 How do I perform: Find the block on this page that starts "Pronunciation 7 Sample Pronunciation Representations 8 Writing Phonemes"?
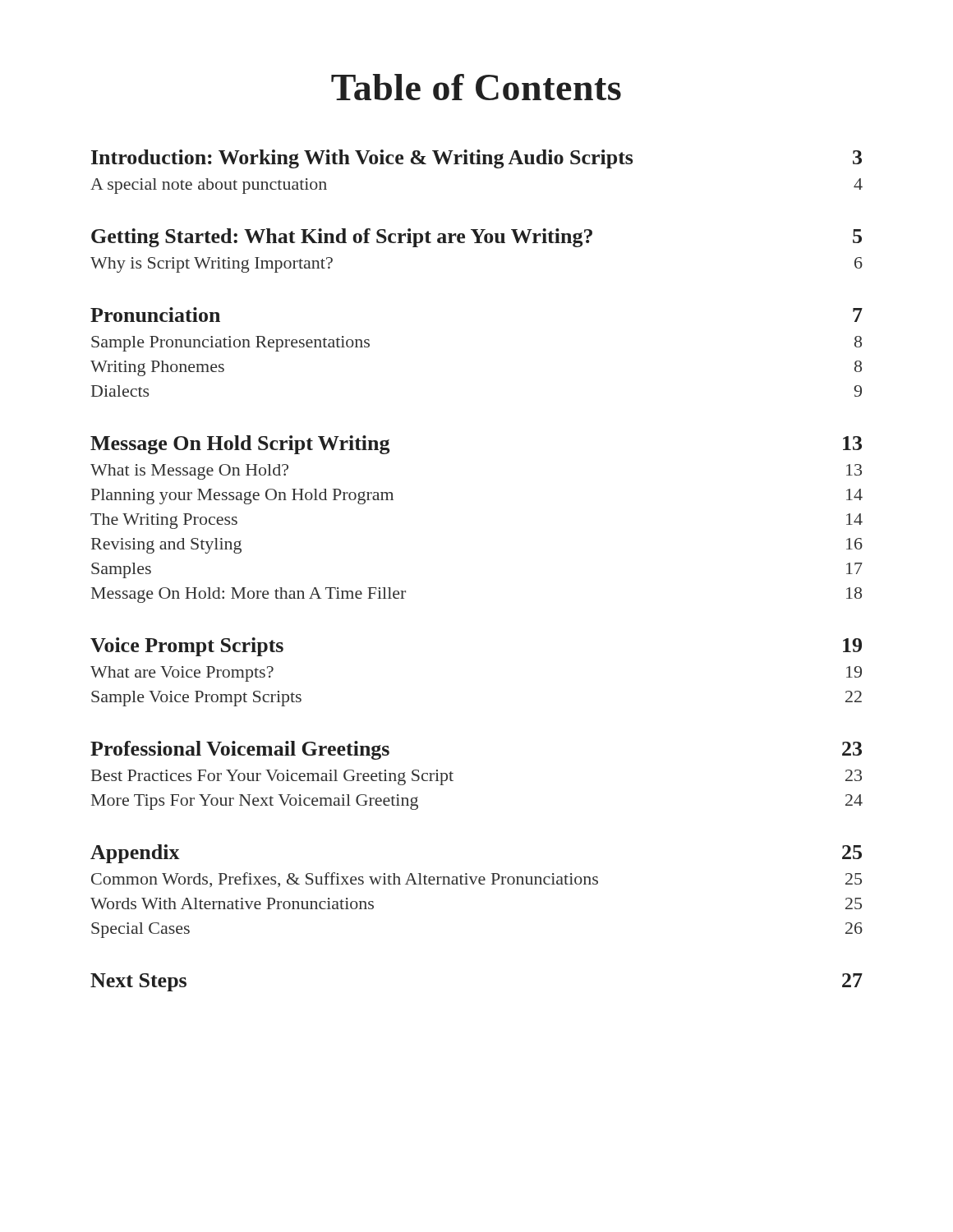[152, 313]
